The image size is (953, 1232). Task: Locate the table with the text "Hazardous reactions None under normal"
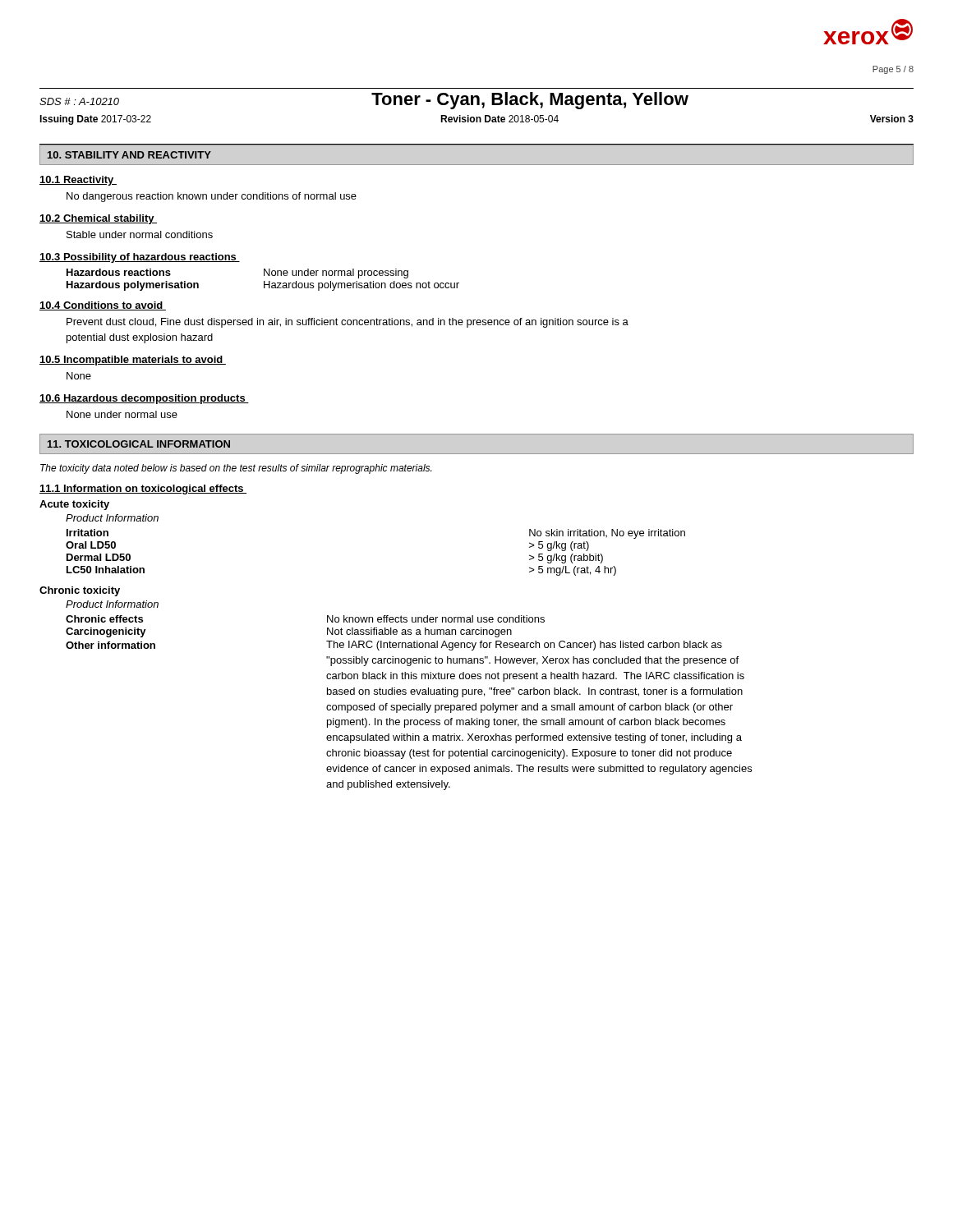click(476, 279)
